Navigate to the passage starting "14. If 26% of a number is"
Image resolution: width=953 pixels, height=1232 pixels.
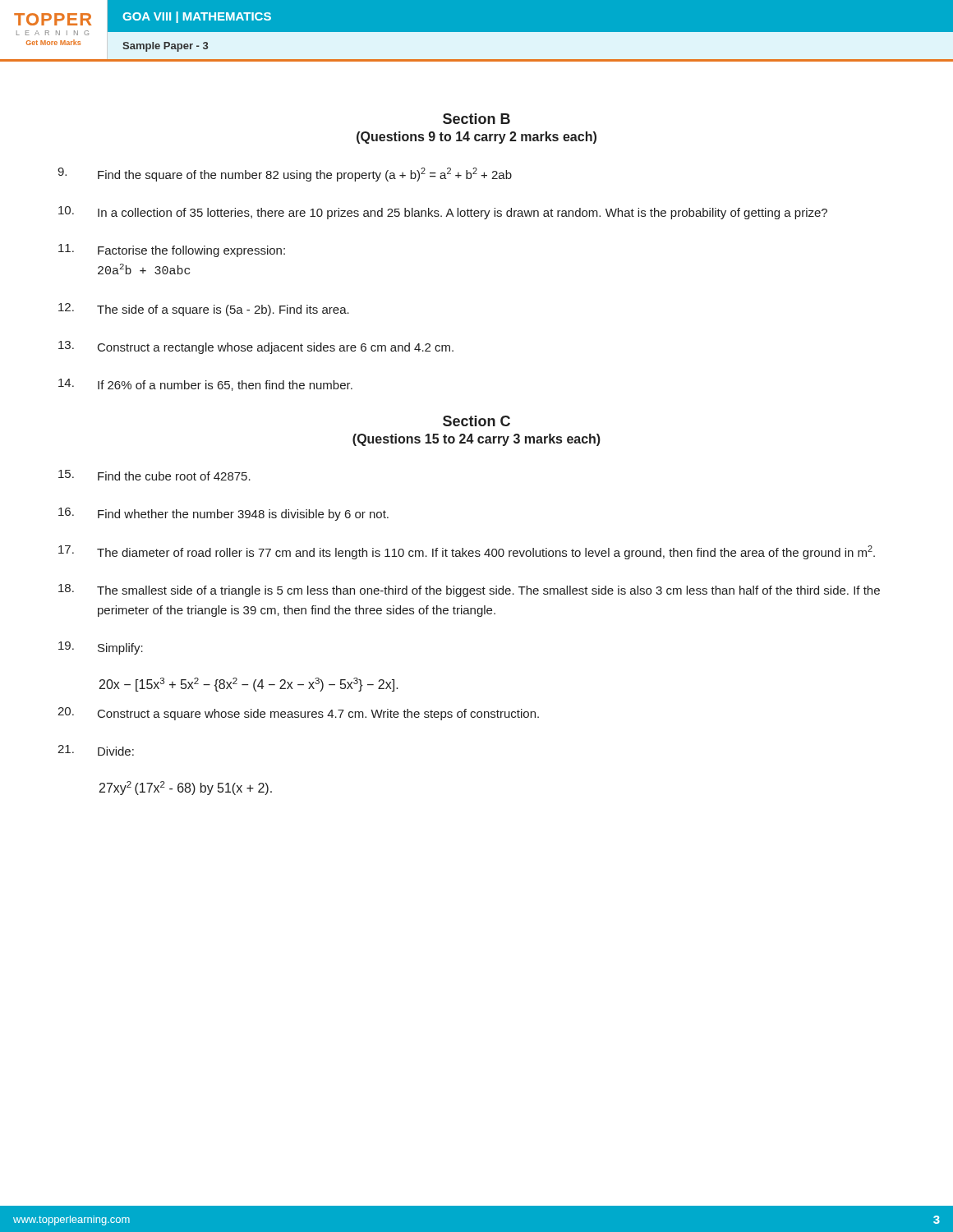click(x=205, y=385)
